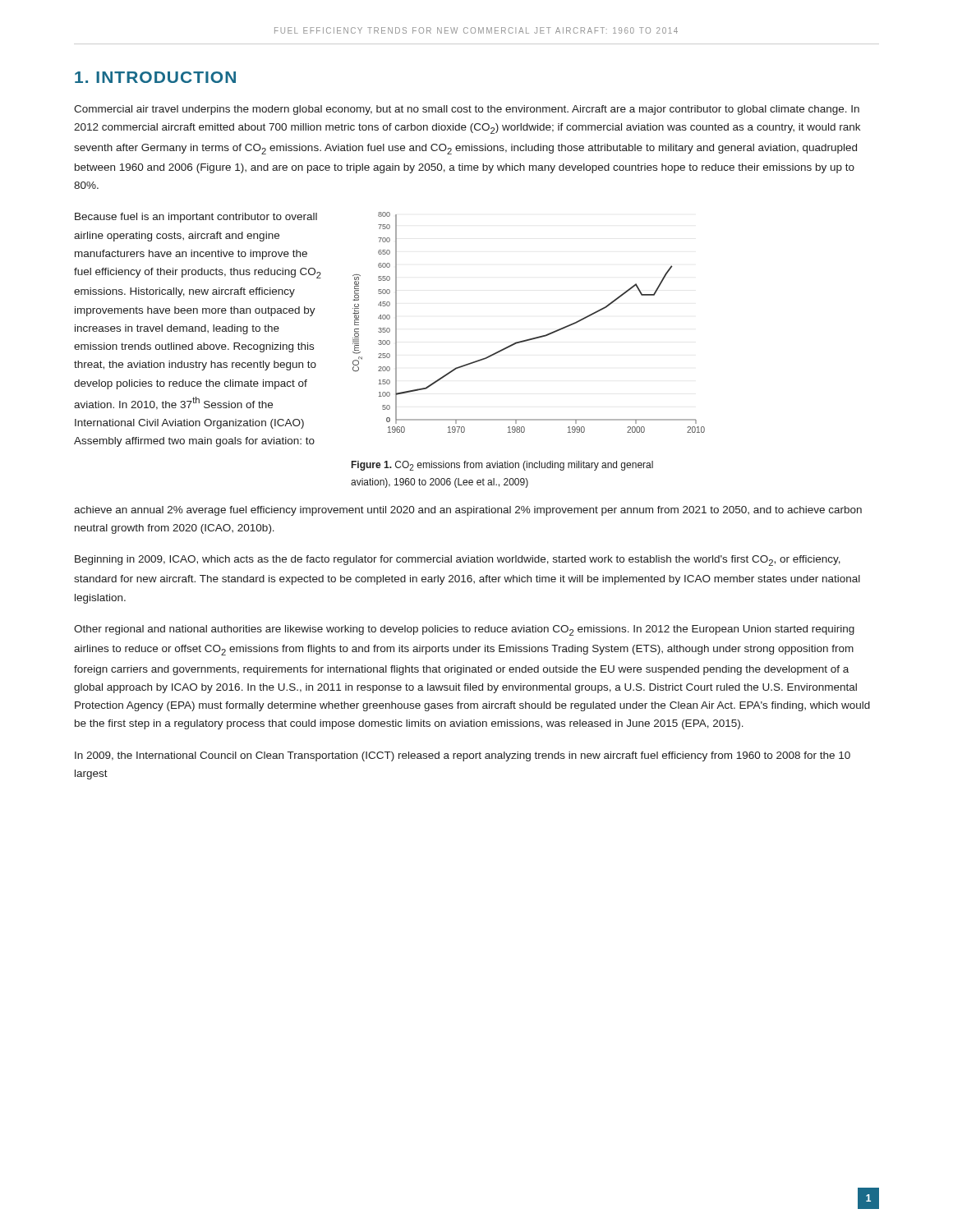The width and height of the screenshot is (953, 1232).
Task: Click on the text block that says "Beginning in 2009,"
Action: point(467,578)
